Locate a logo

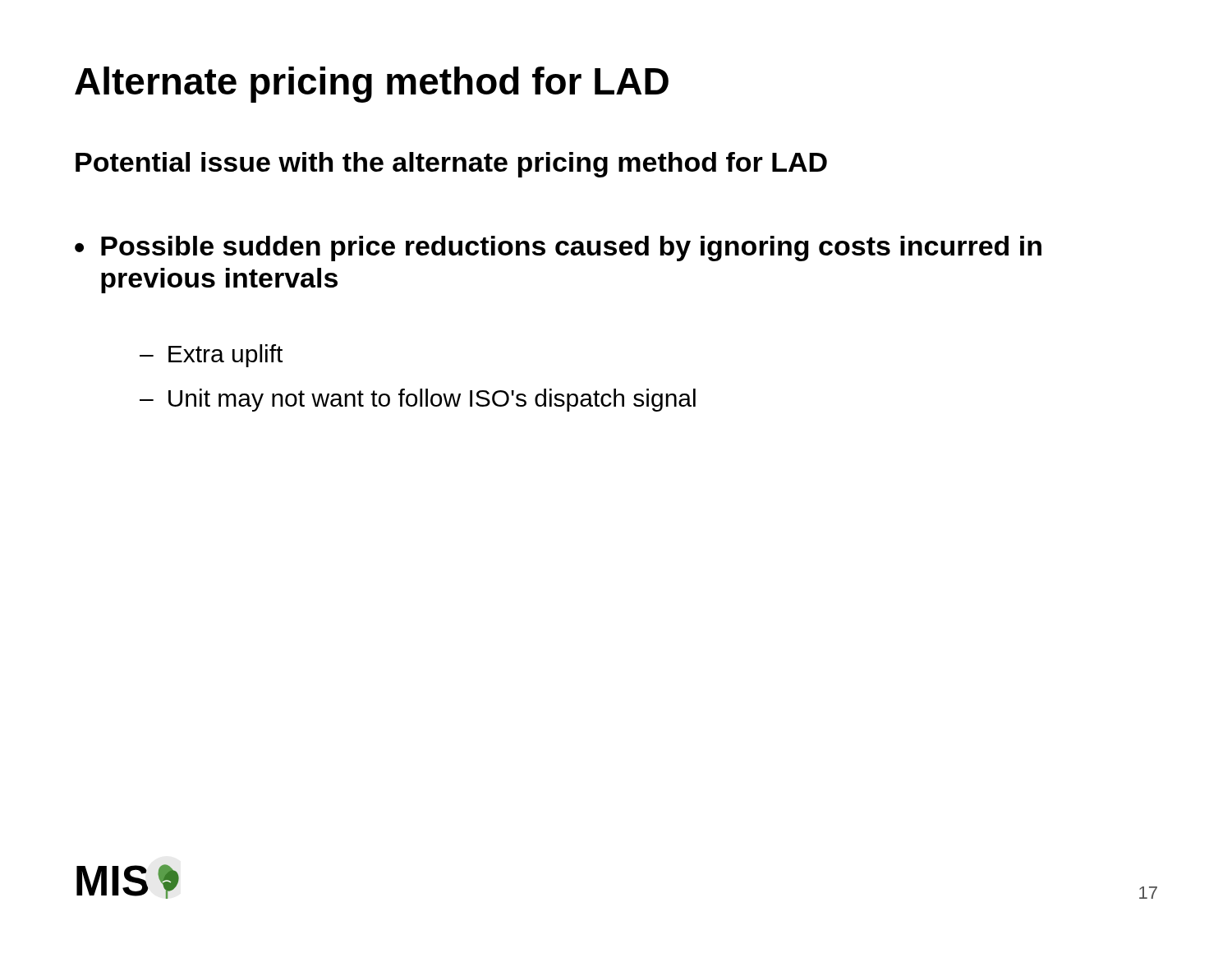click(x=127, y=879)
